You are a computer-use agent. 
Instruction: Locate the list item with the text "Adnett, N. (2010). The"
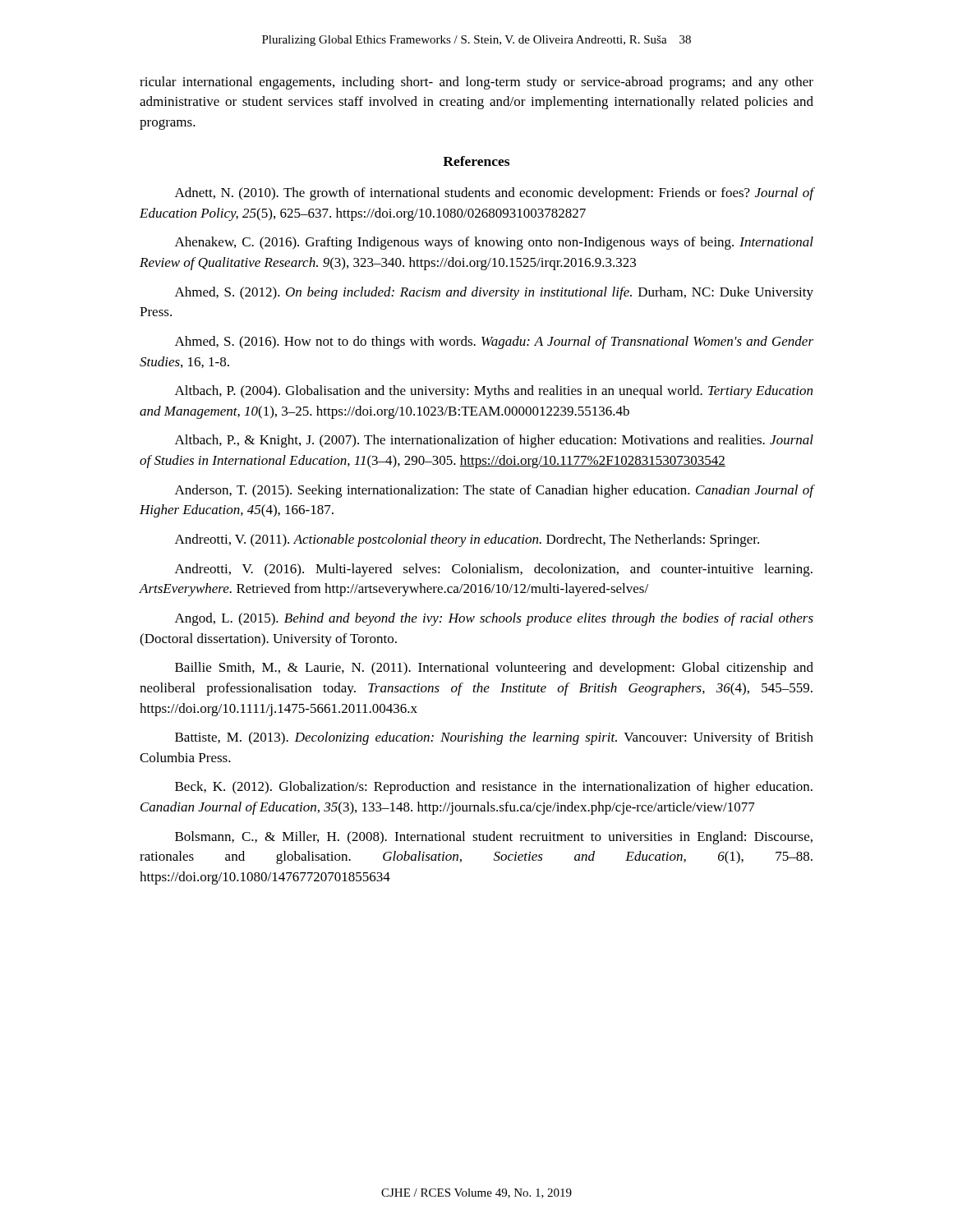476,203
